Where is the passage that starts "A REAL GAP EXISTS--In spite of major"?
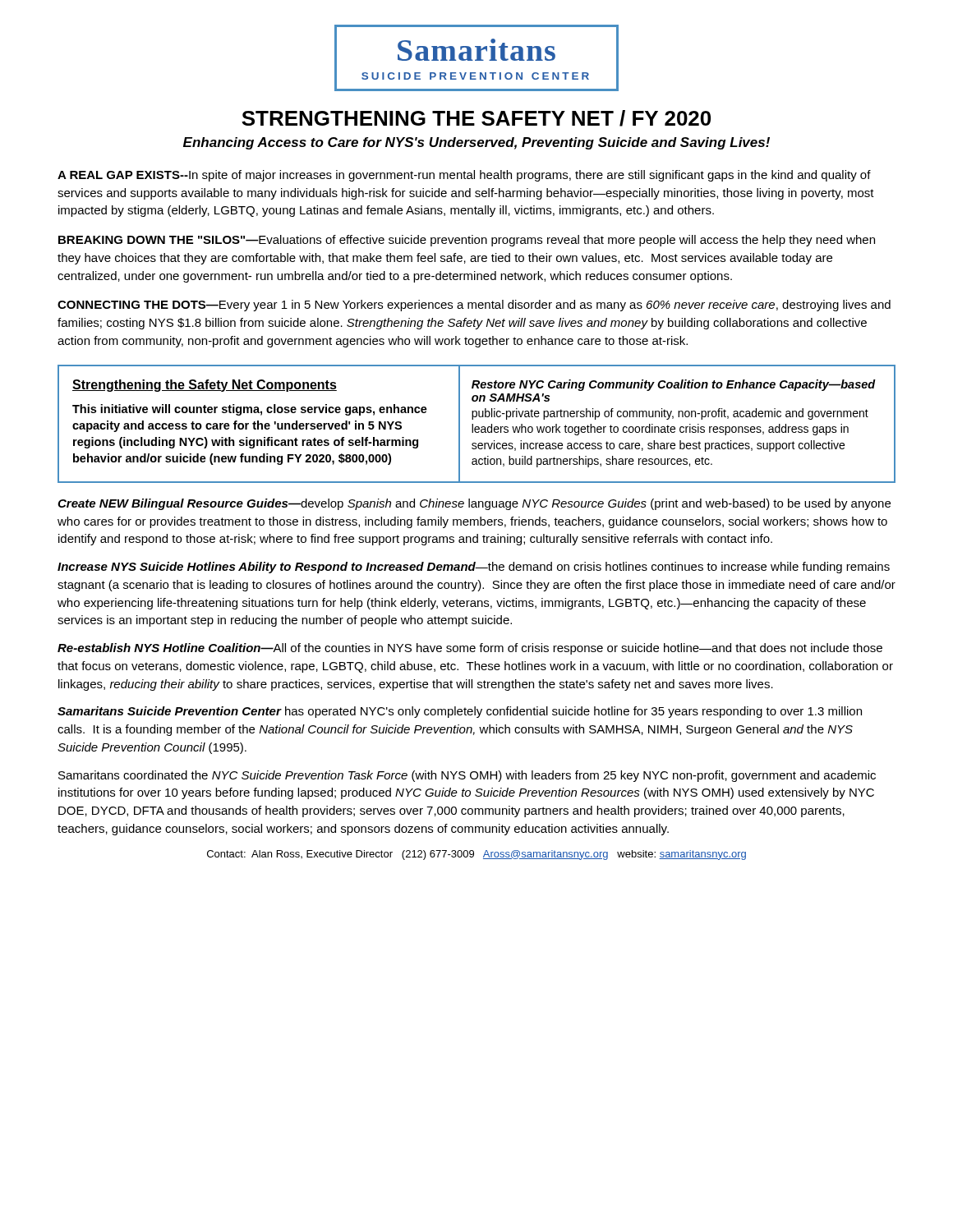The height and width of the screenshot is (1232, 953). (466, 192)
